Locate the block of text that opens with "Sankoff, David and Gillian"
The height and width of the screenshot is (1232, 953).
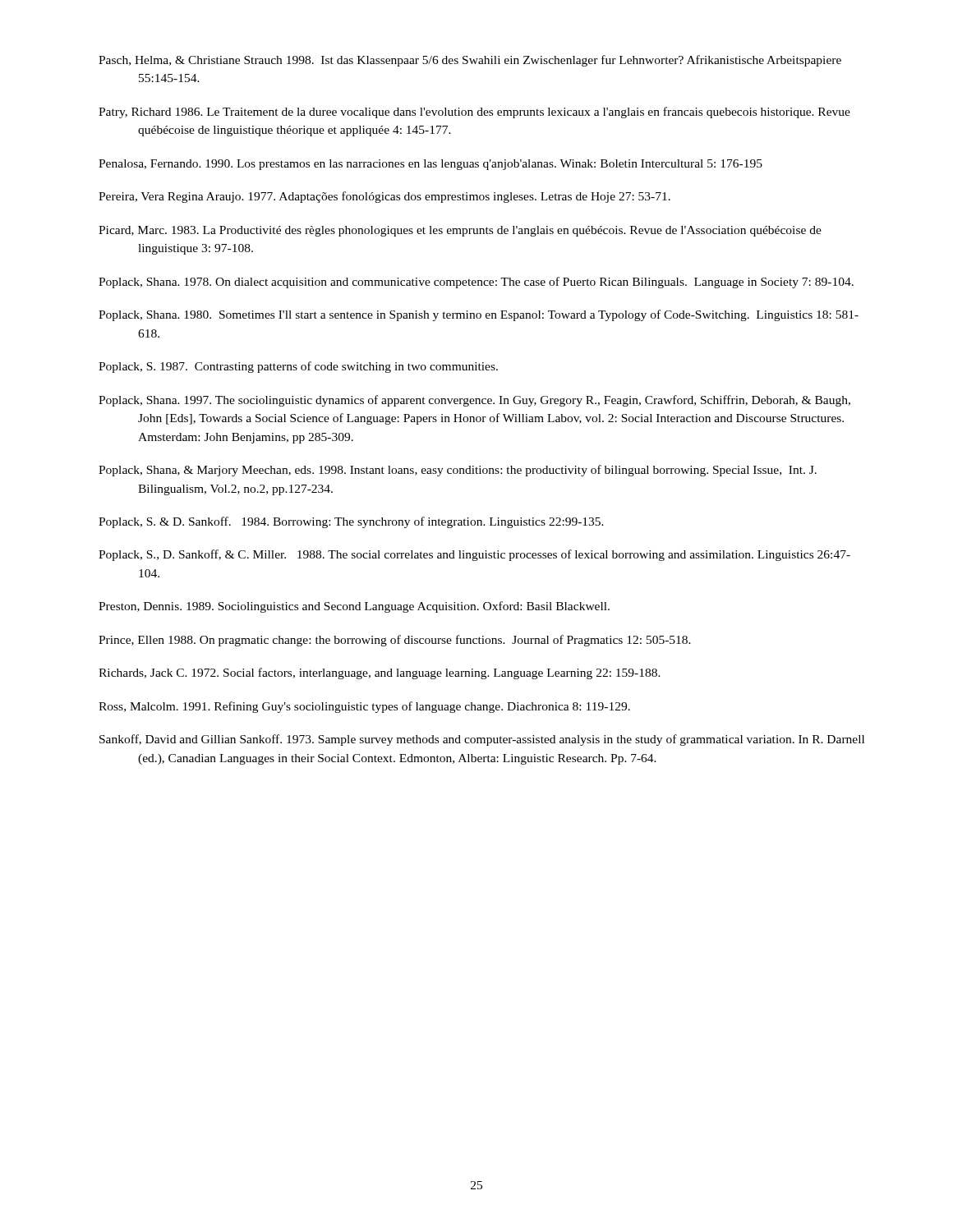(x=482, y=748)
